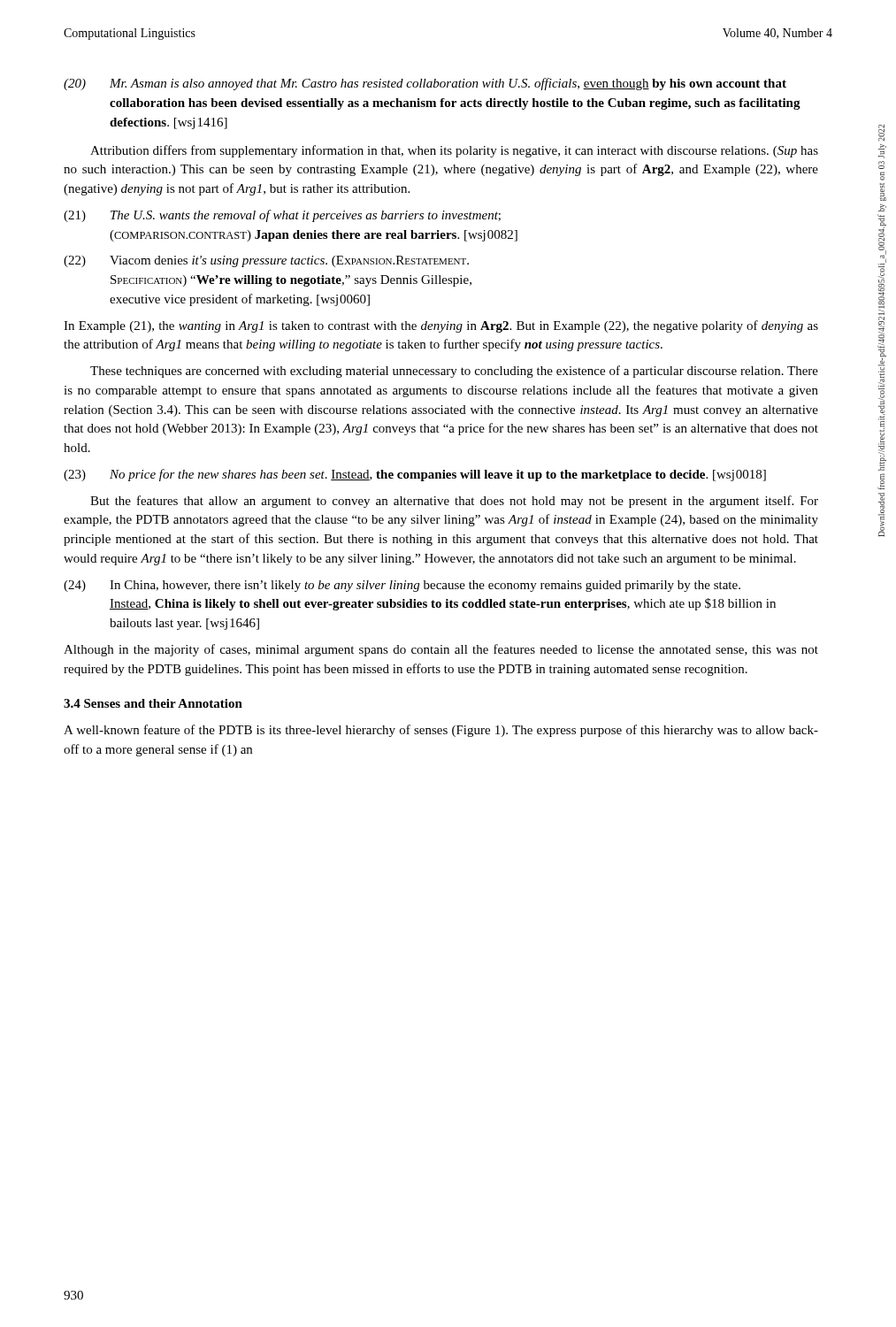
Task: Click on the text starting "These techniques are"
Action: pos(441,409)
